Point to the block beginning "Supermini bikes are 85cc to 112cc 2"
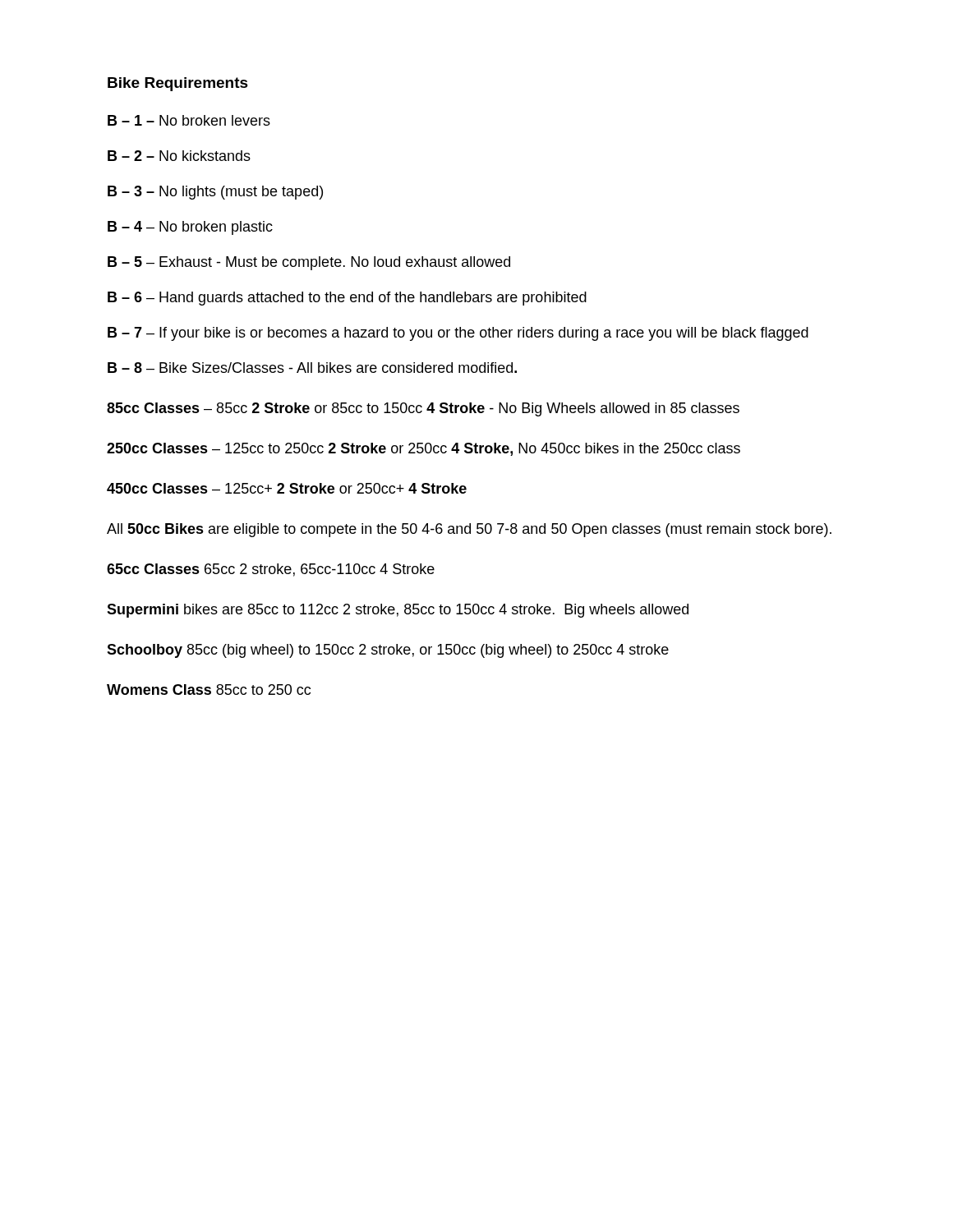Viewport: 953px width, 1232px height. [x=476, y=610]
